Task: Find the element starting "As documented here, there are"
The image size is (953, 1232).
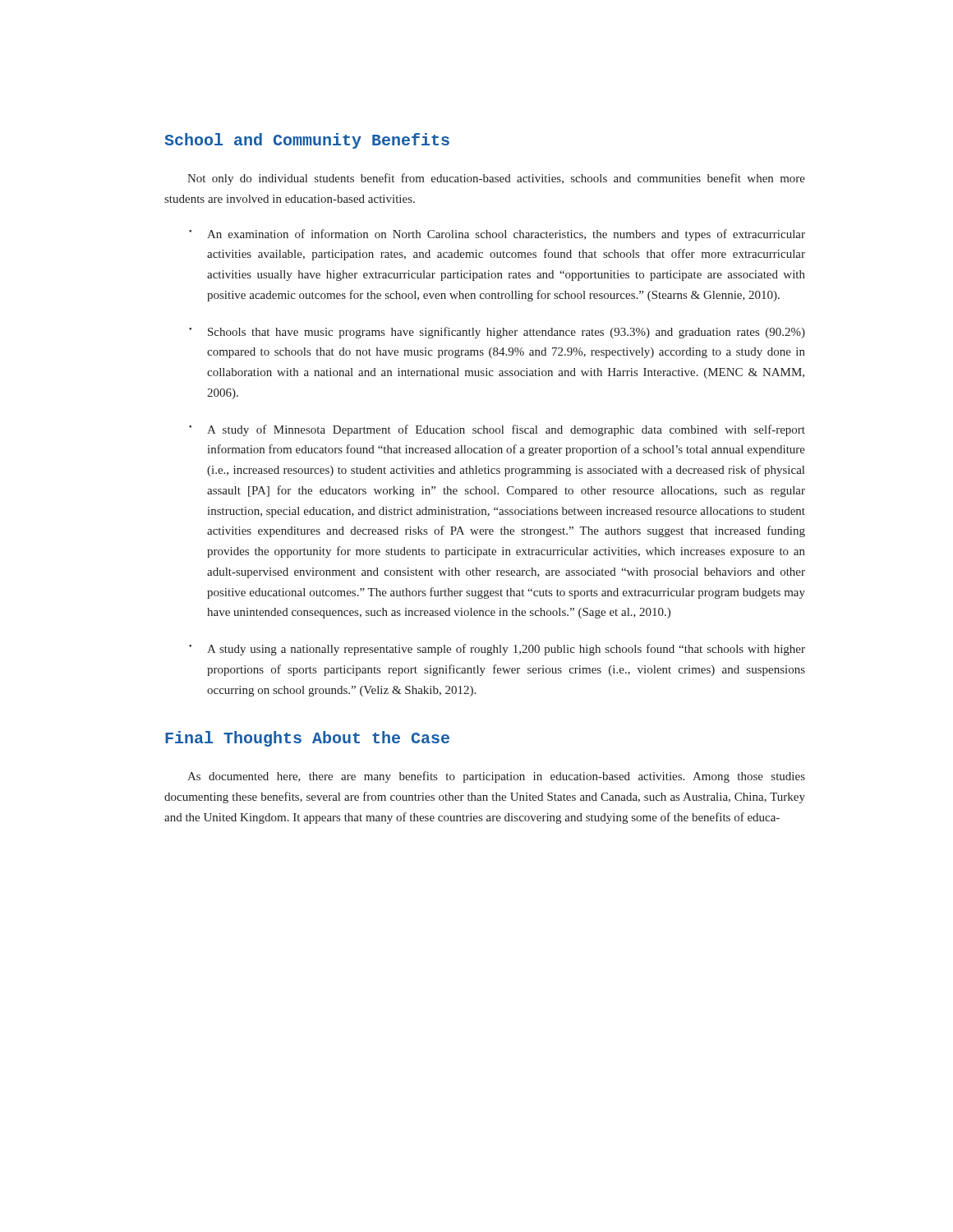Action: (485, 797)
